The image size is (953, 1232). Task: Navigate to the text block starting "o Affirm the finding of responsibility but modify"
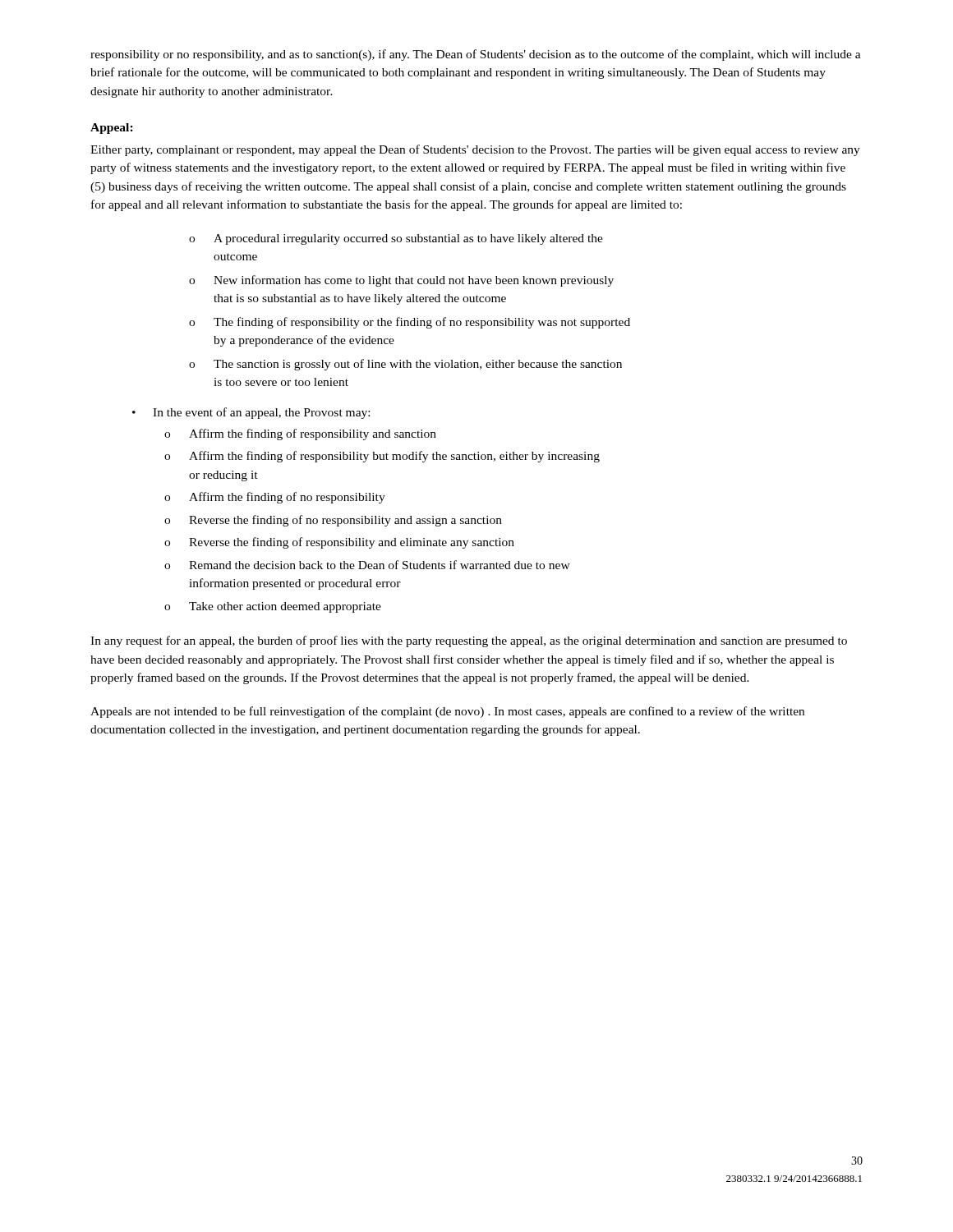coord(382,466)
